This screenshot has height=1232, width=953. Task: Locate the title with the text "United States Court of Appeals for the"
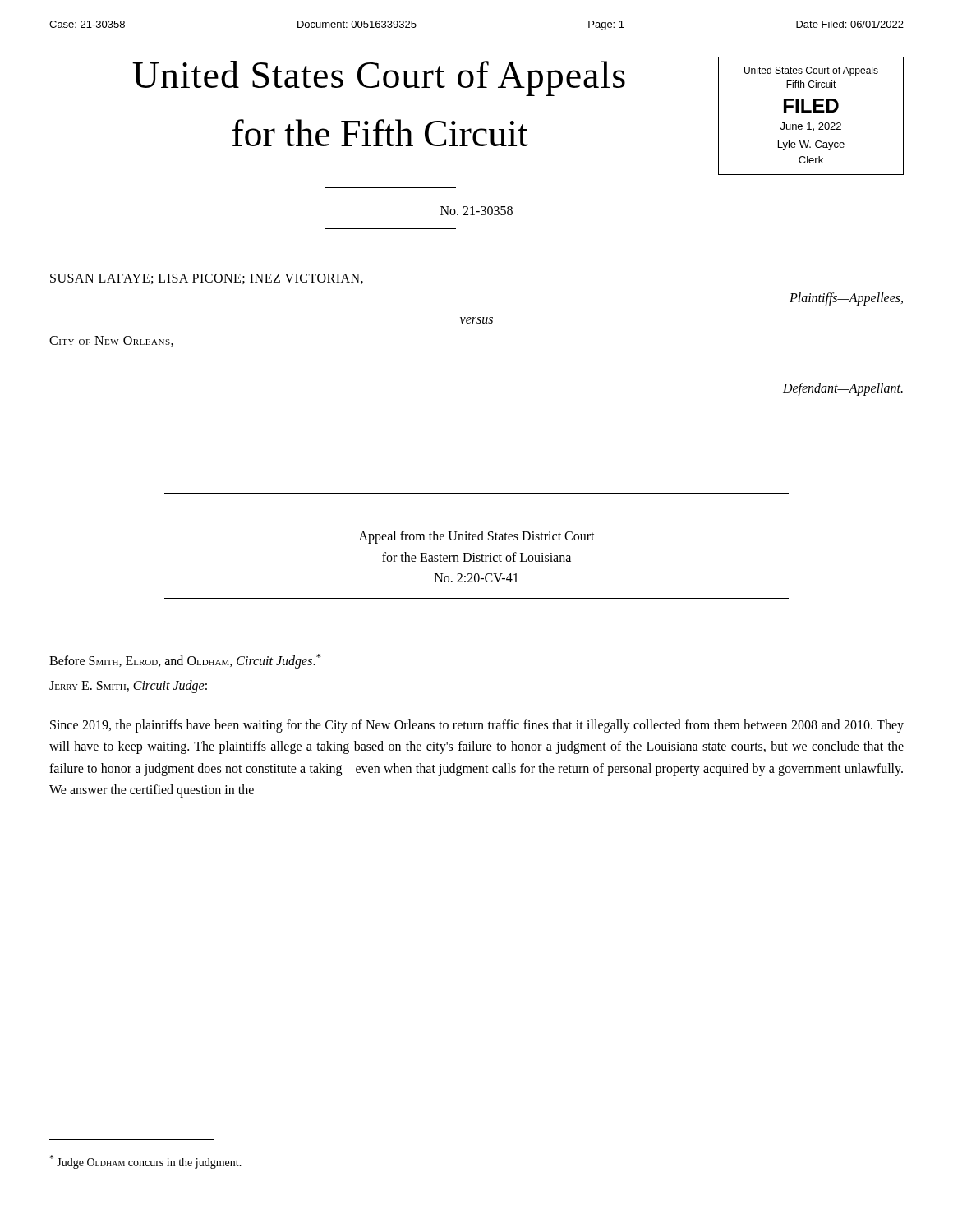click(380, 104)
